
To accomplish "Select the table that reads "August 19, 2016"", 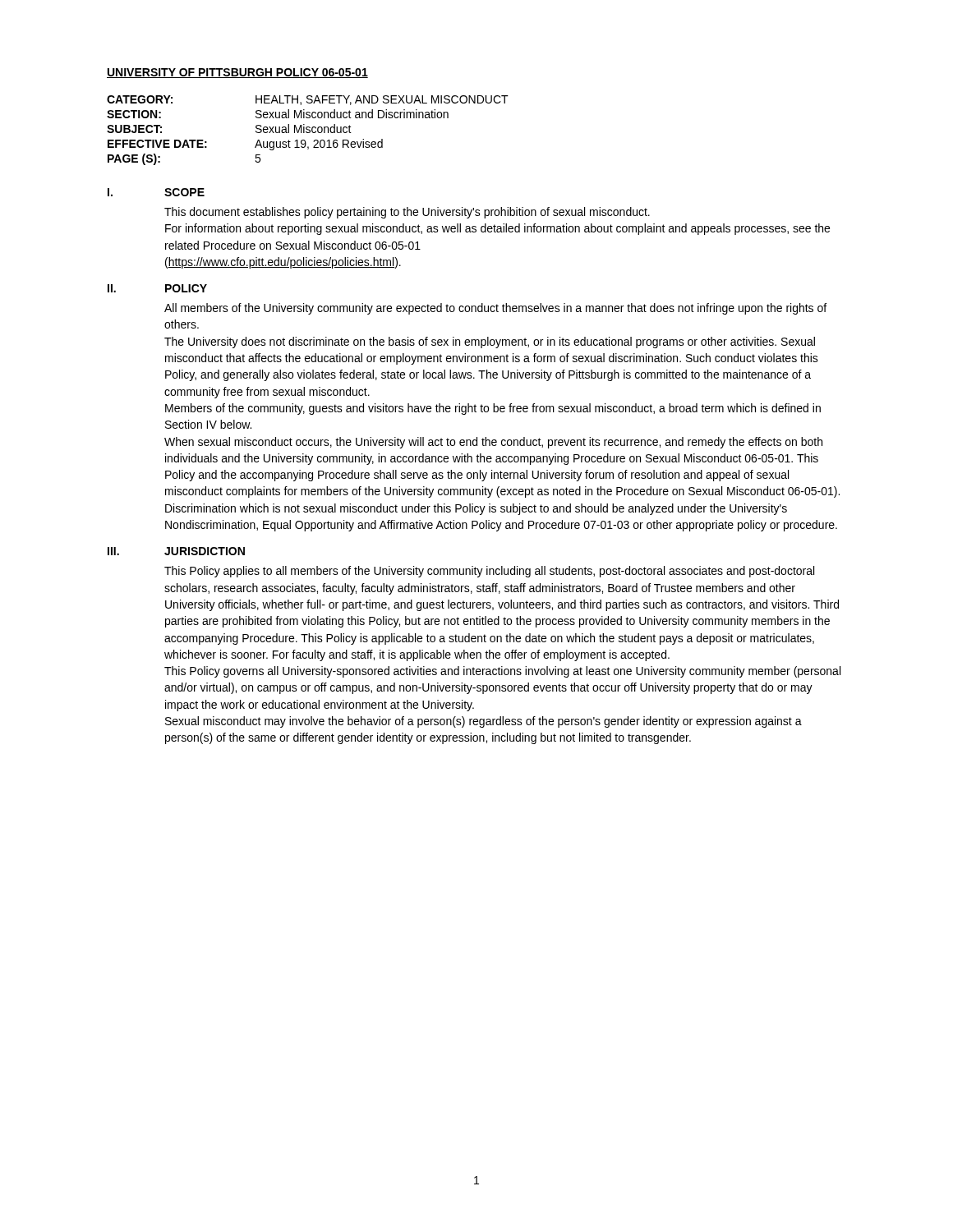I will 476,129.
